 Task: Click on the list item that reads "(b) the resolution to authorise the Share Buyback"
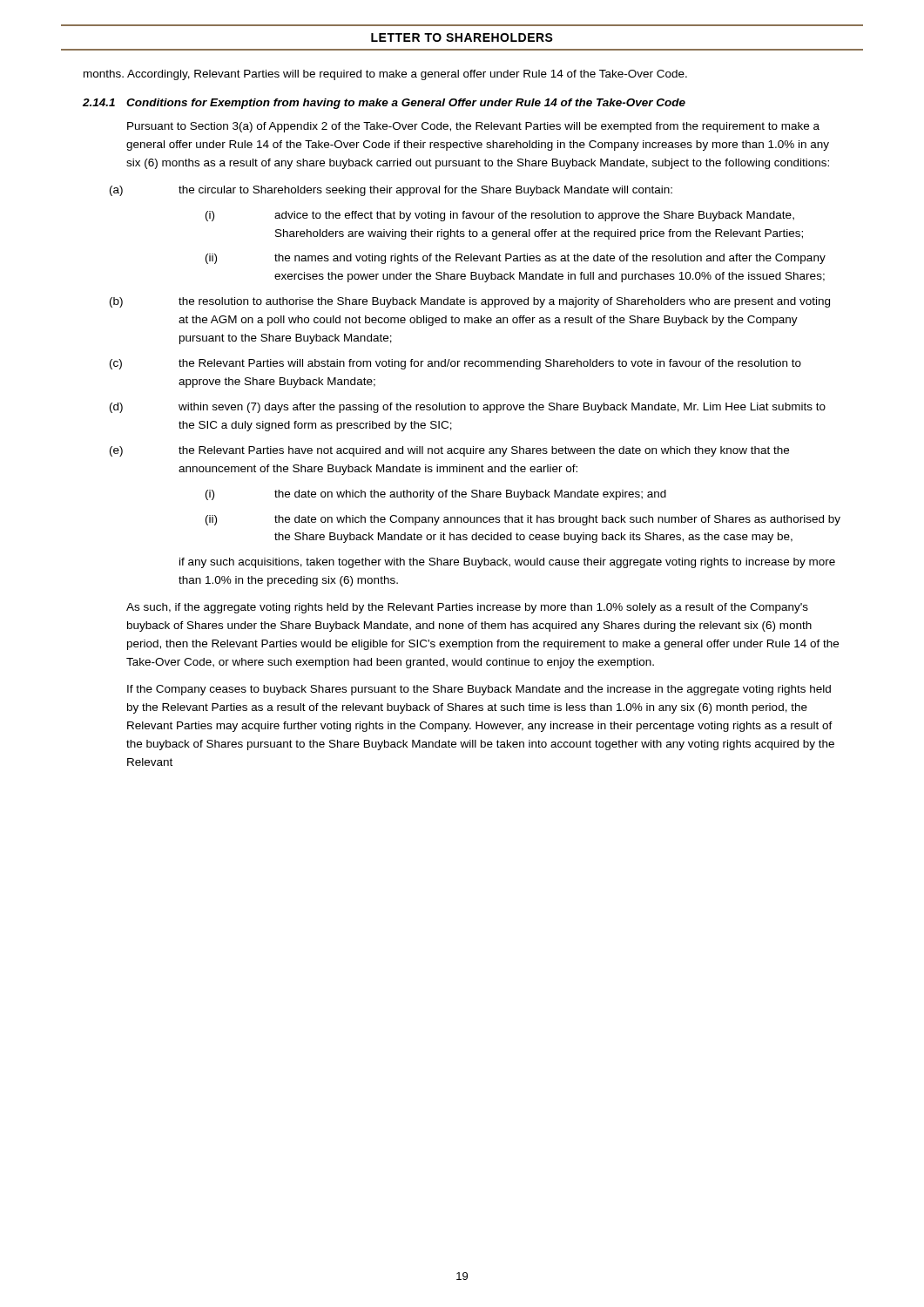click(x=462, y=320)
